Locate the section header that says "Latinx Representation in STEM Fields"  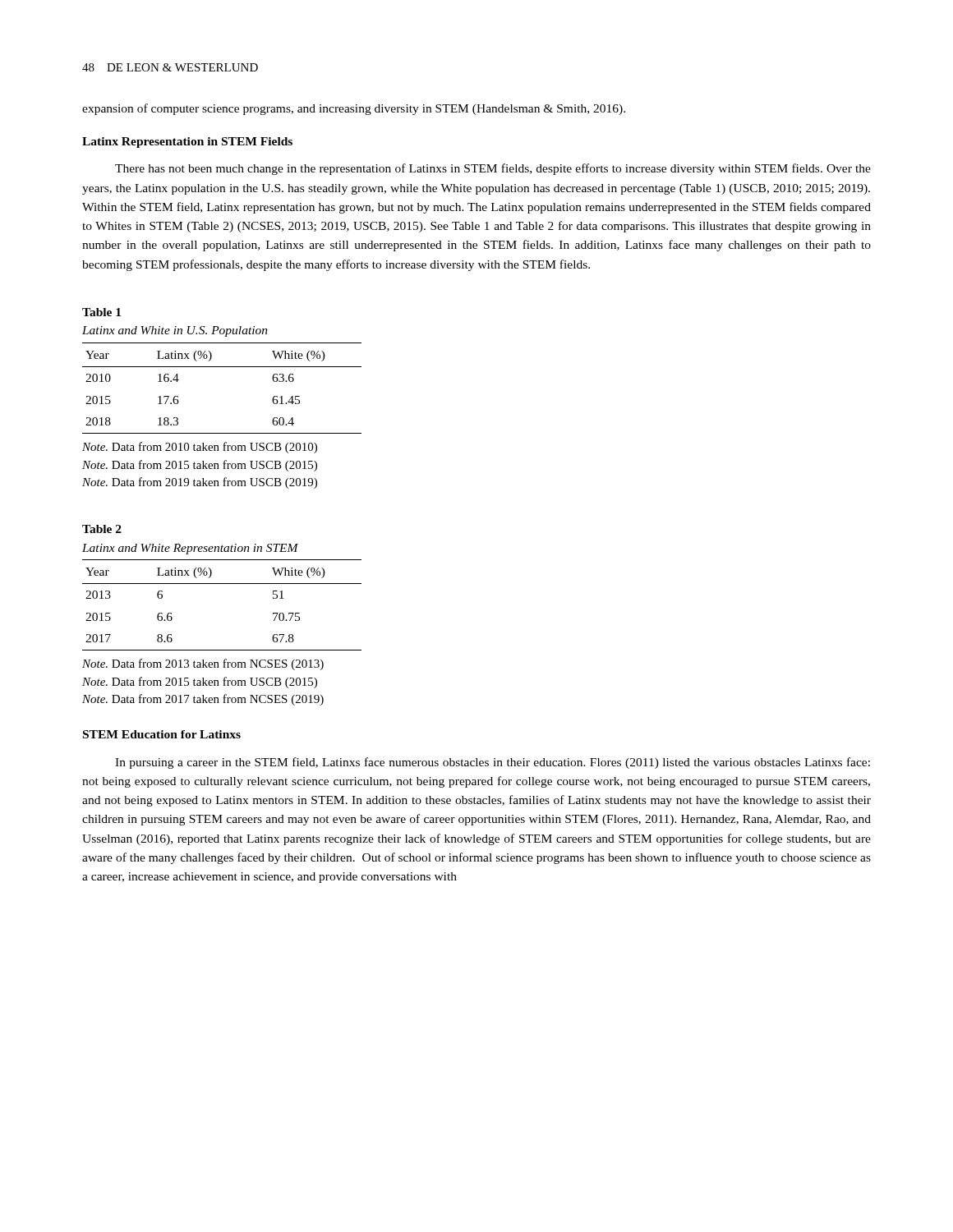pyautogui.click(x=187, y=141)
